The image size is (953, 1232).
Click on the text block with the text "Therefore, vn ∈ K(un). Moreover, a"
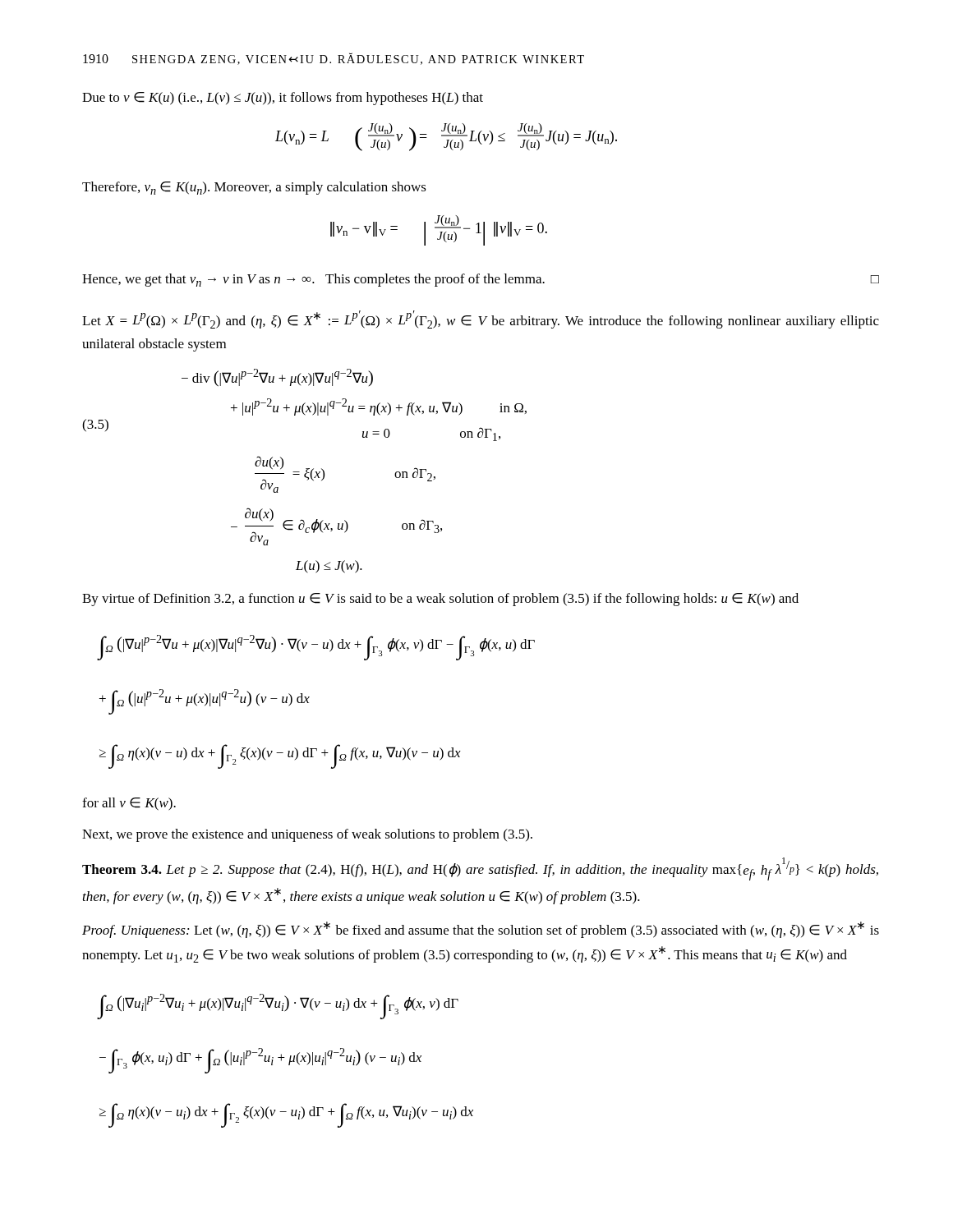[x=254, y=188]
